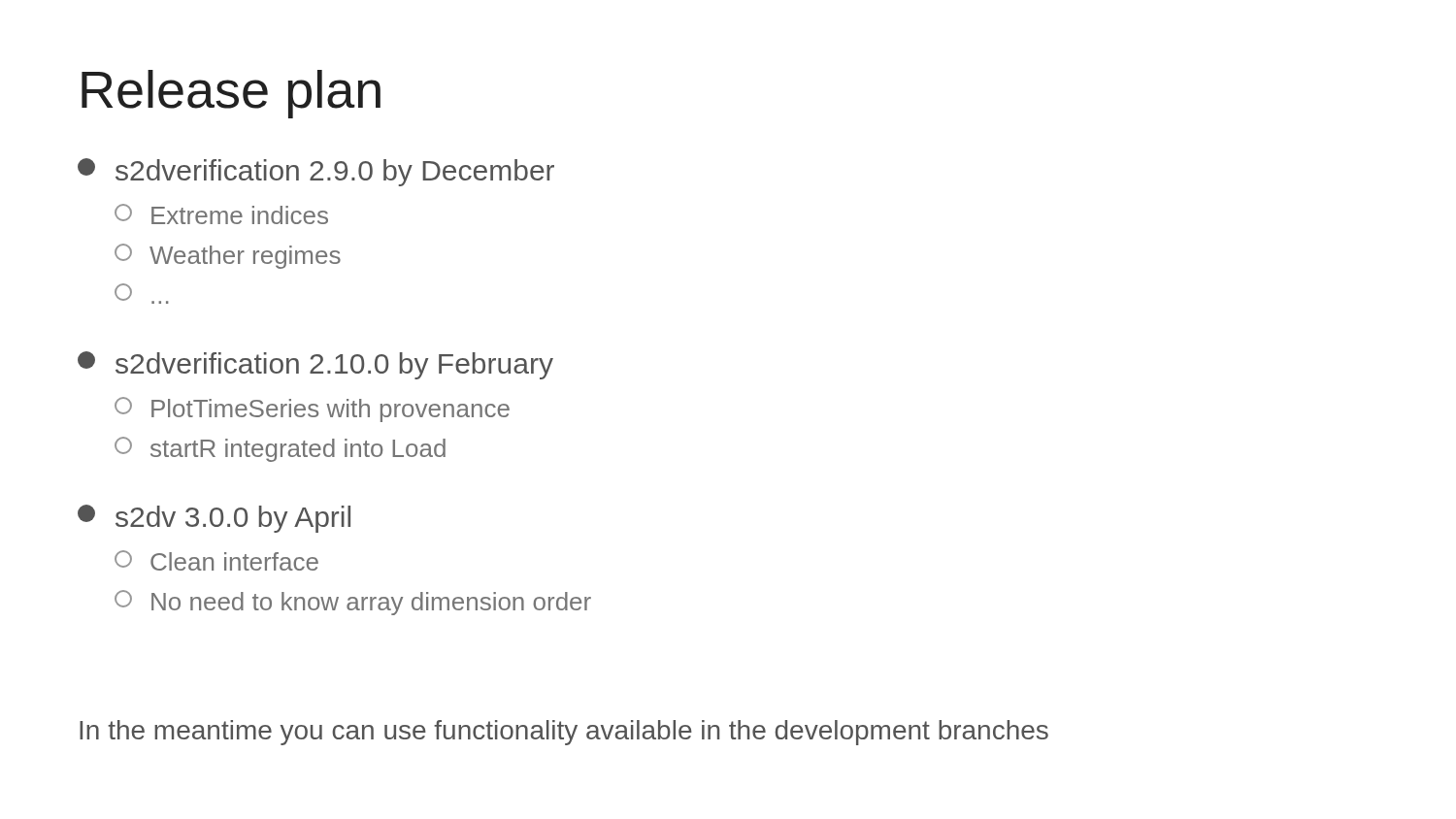The height and width of the screenshot is (819, 1456).
Task: Where does it say "Weather regimes"?
Action: [228, 256]
